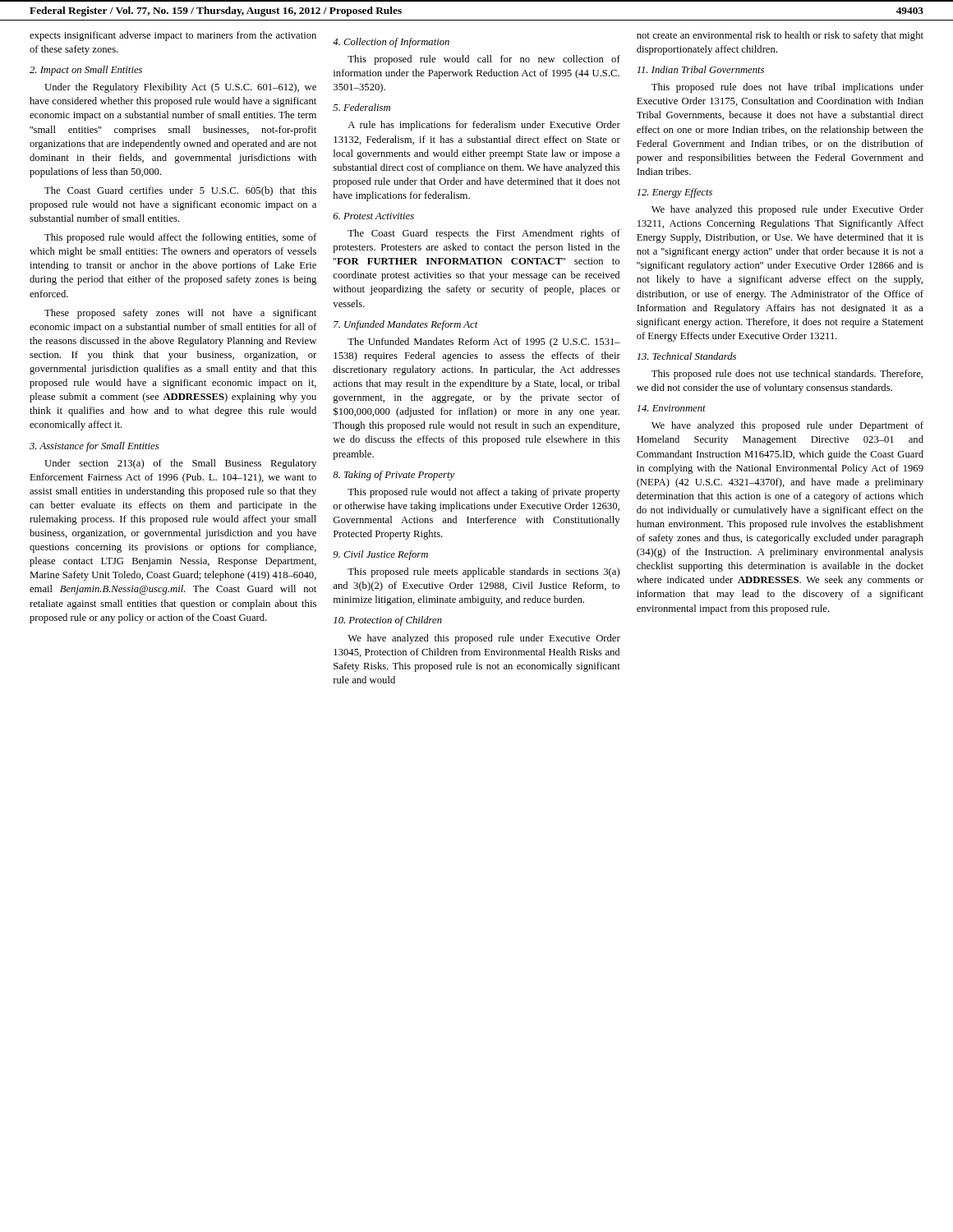The image size is (953, 1232).
Task: Click on the text block that reads "This proposed rule would call for"
Action: click(x=476, y=74)
